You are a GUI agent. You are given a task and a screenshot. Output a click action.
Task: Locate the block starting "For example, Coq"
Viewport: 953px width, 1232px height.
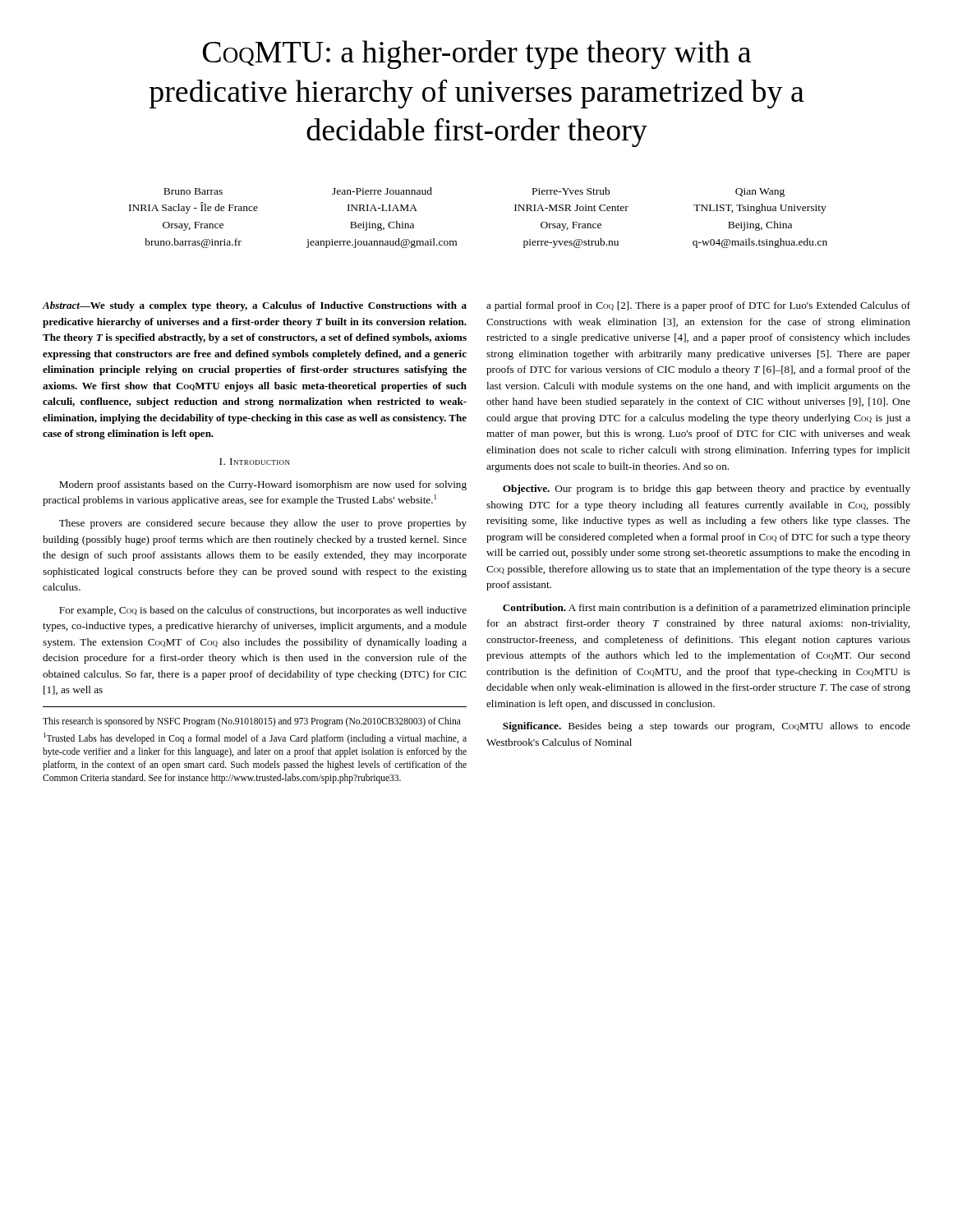(255, 650)
